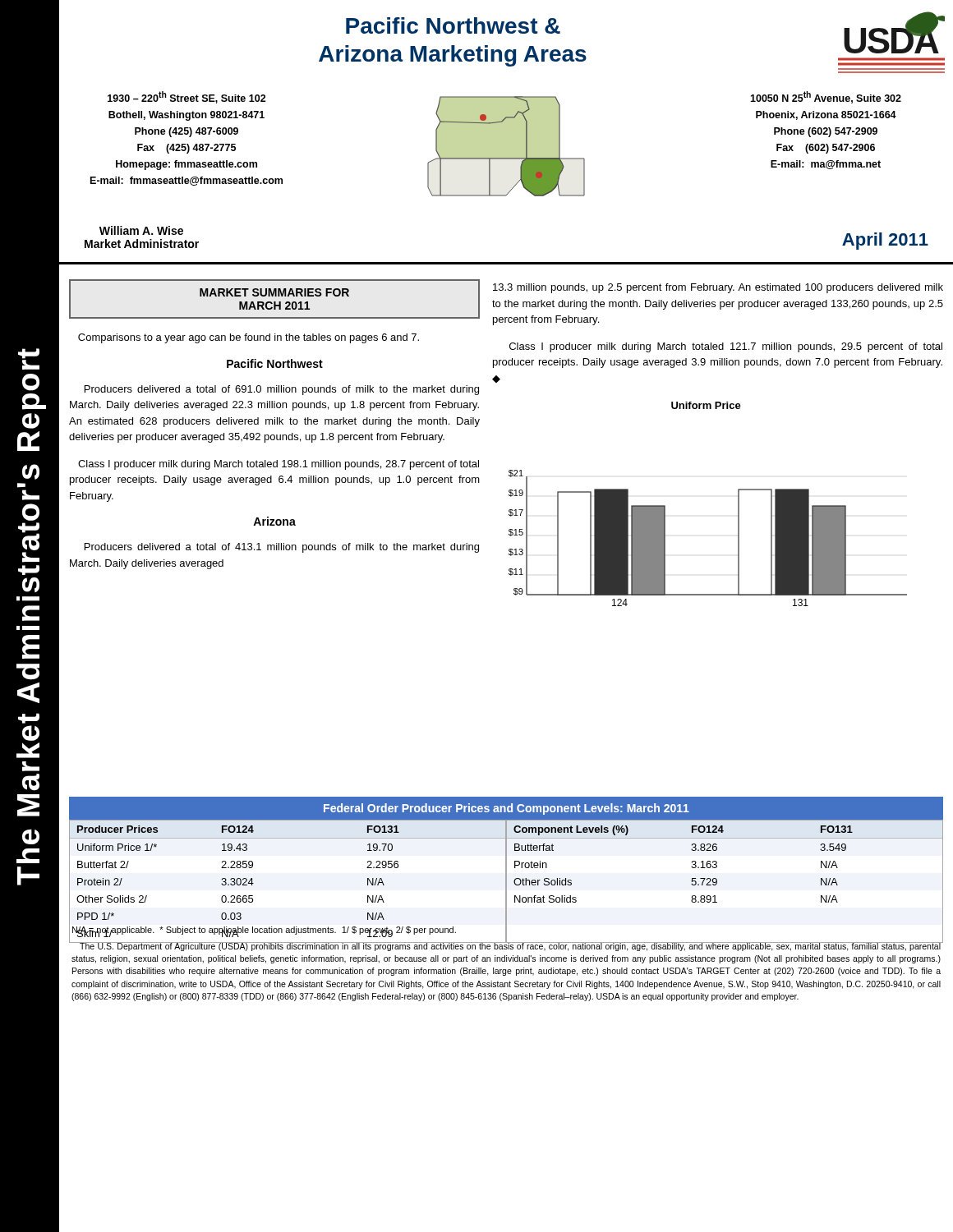This screenshot has height=1232, width=953.
Task: Click on the text block that says "William A. Wise"
Action: pyautogui.click(x=141, y=237)
